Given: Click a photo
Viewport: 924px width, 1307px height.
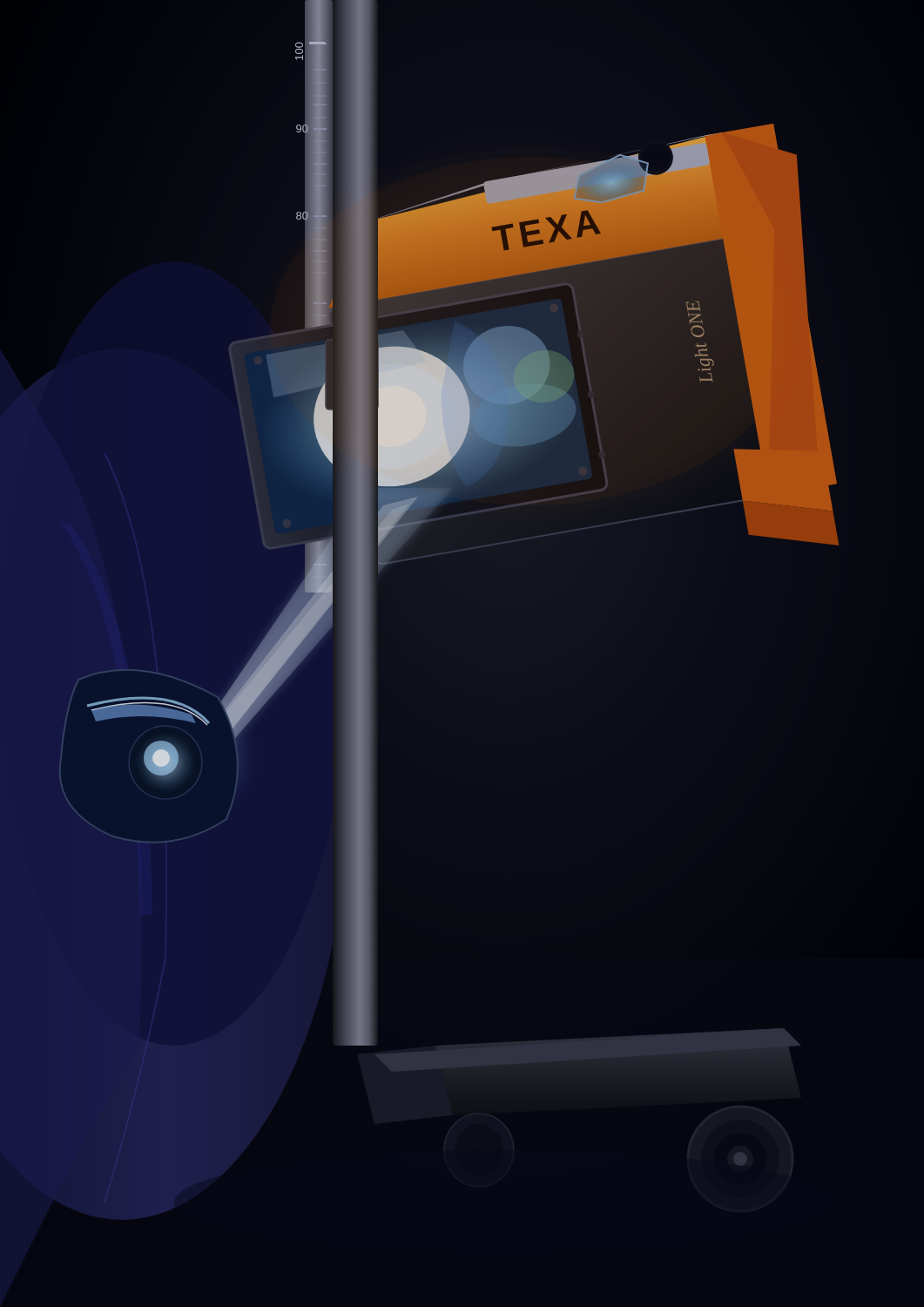Looking at the screenshot, I should pyautogui.click(x=462, y=654).
